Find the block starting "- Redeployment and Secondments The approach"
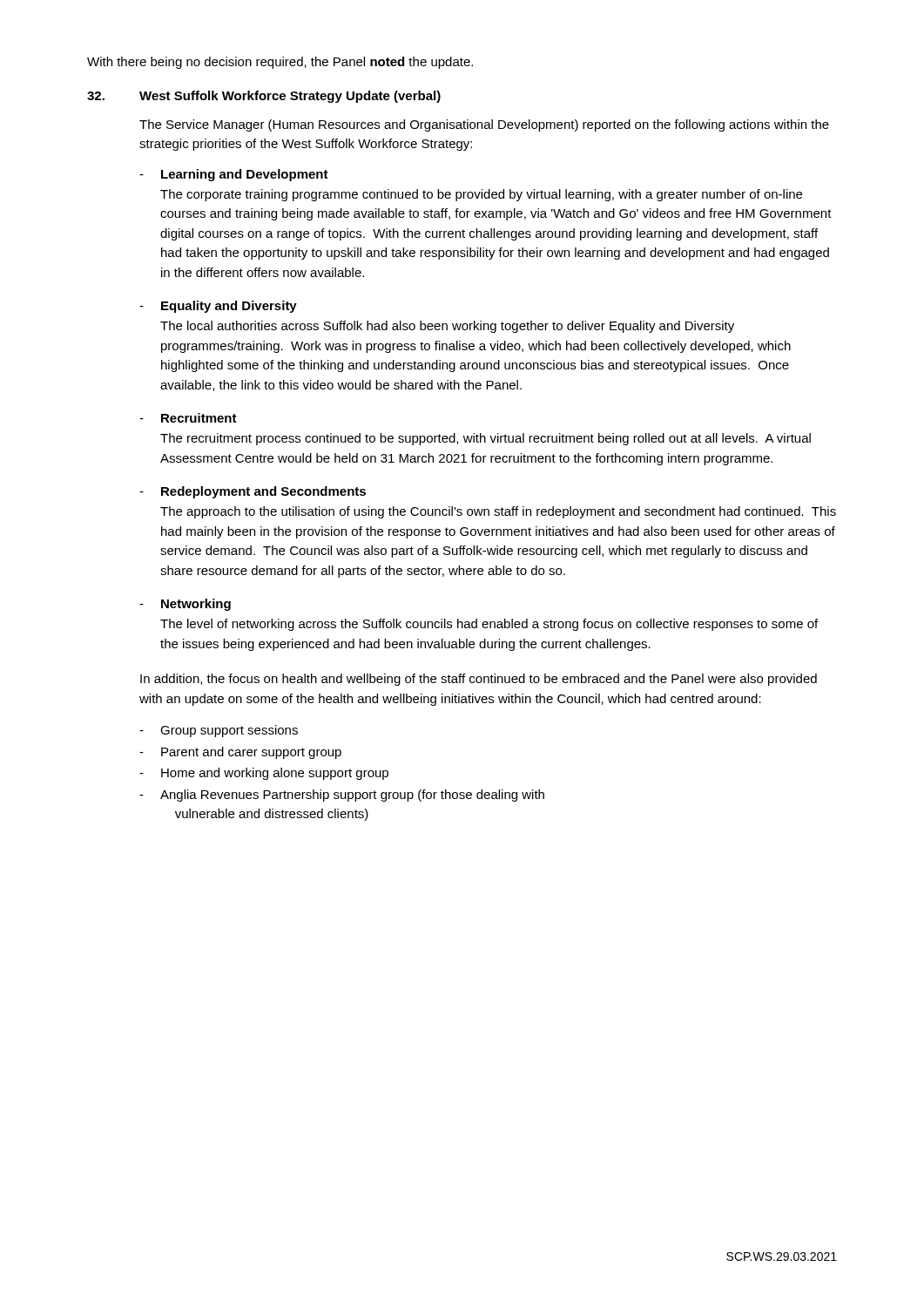Viewport: 924px width, 1307px height. tap(488, 532)
